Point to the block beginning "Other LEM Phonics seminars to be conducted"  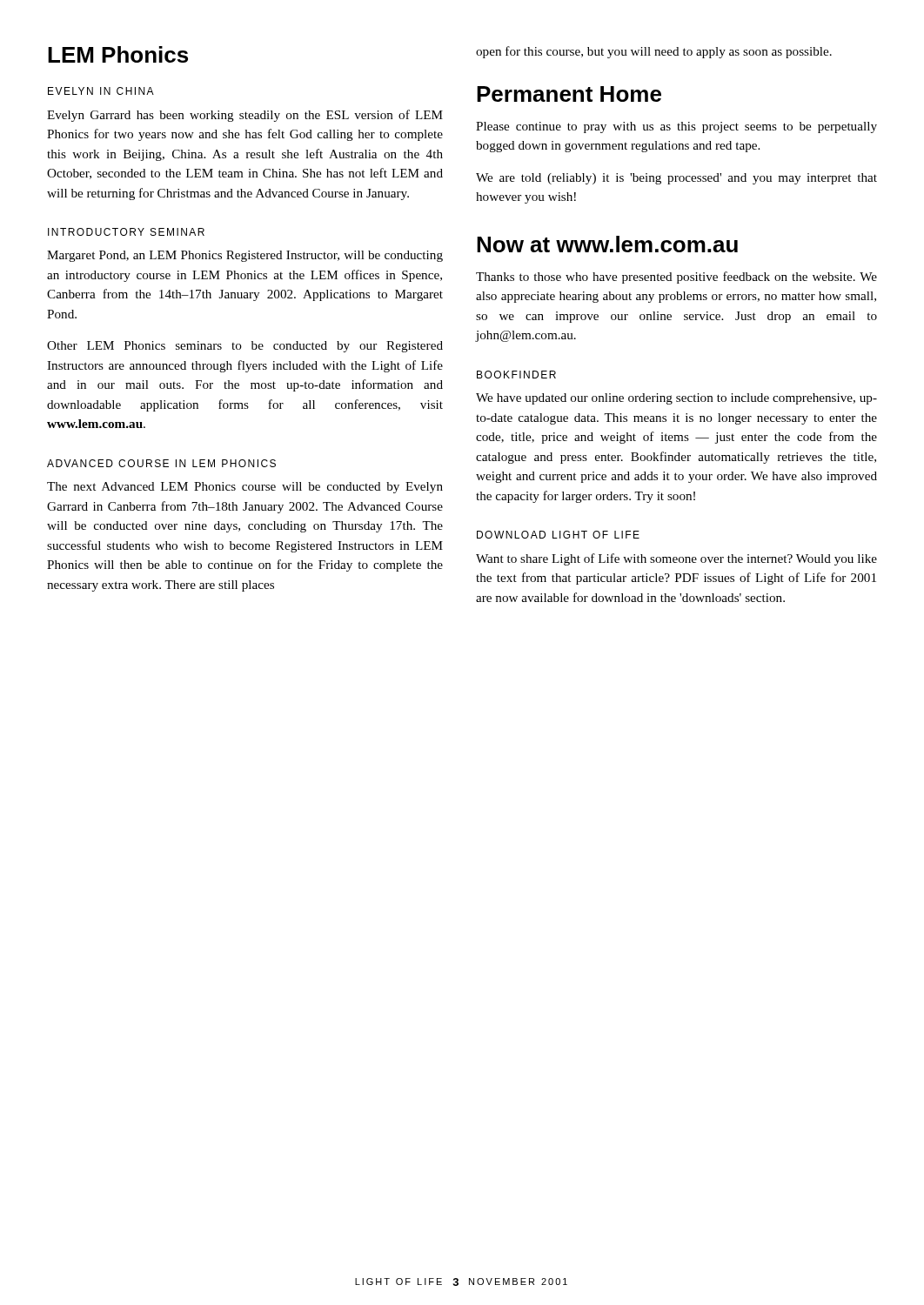tap(245, 385)
